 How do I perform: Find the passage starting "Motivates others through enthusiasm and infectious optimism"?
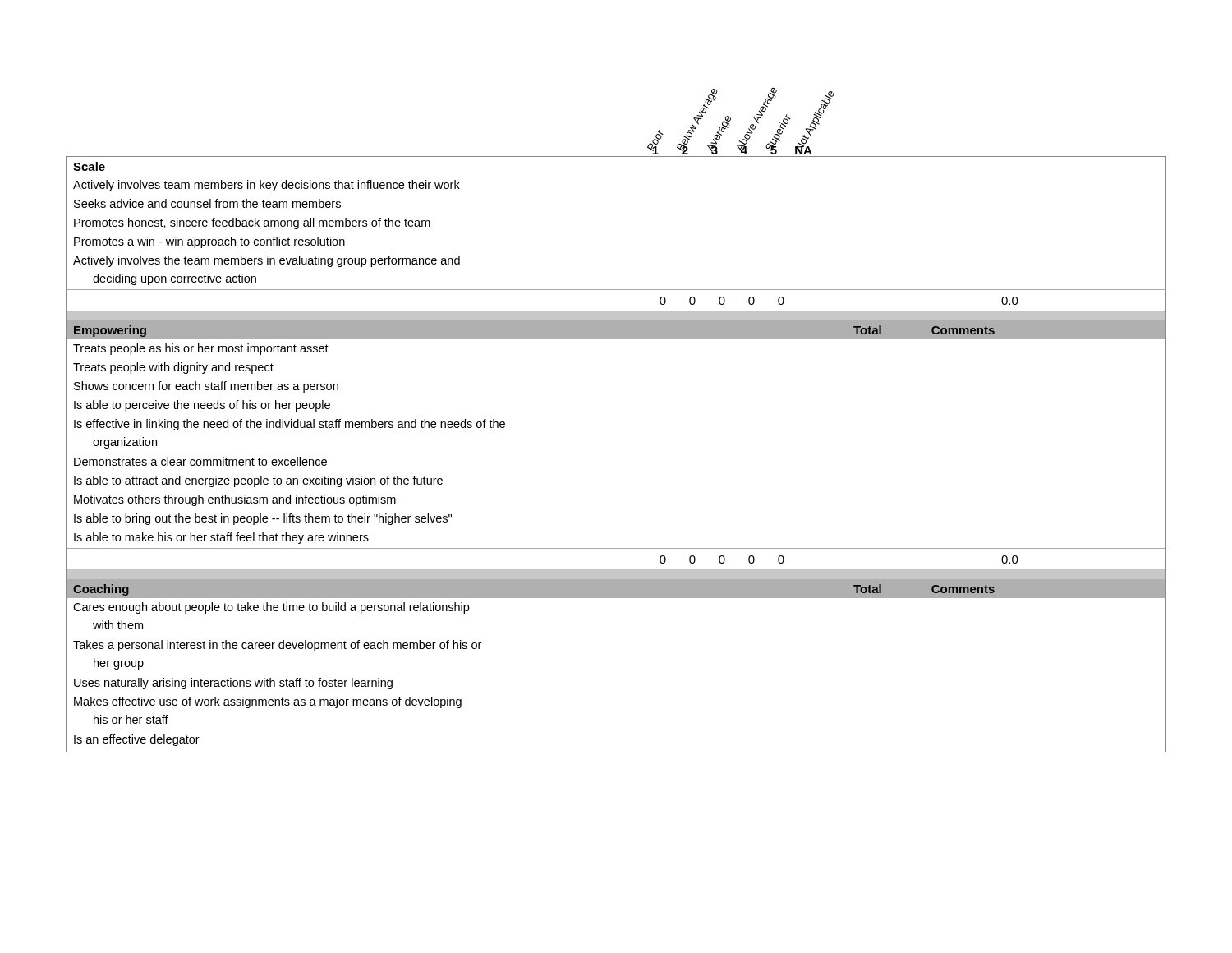point(235,500)
